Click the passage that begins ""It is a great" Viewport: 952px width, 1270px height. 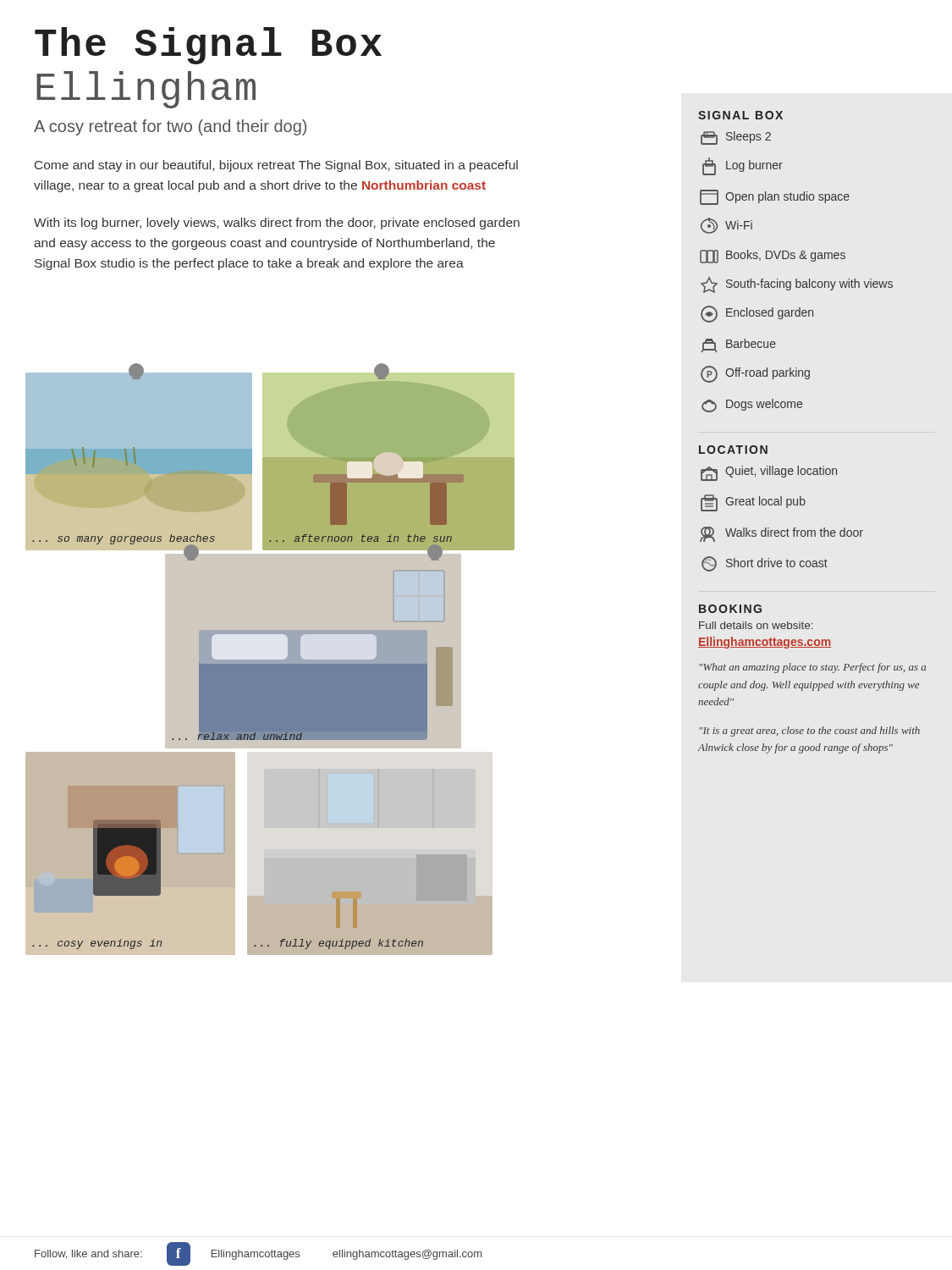point(809,739)
